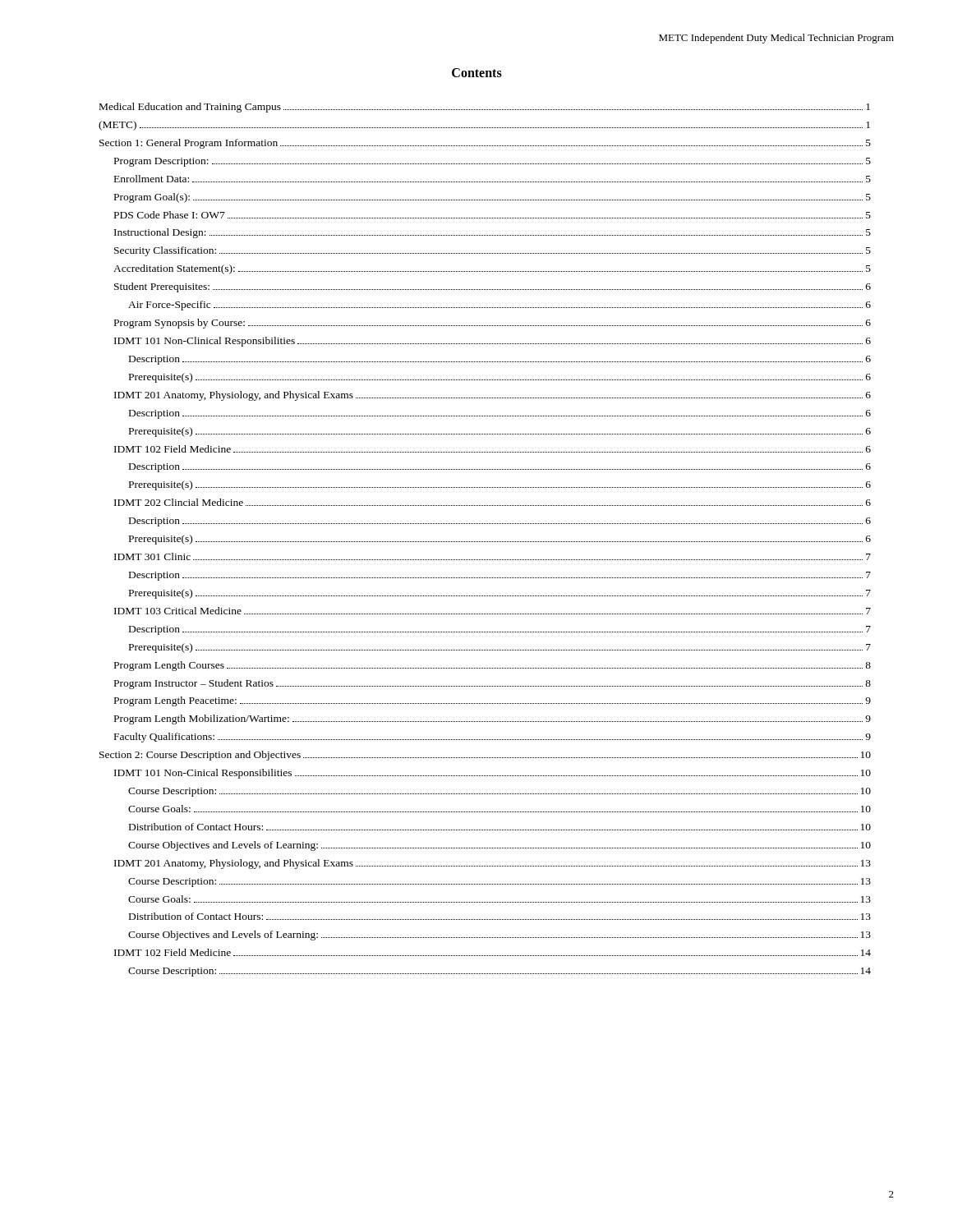The width and height of the screenshot is (953, 1232).
Task: Point to the block beginning "Program Synopsis by"
Action: point(492,323)
